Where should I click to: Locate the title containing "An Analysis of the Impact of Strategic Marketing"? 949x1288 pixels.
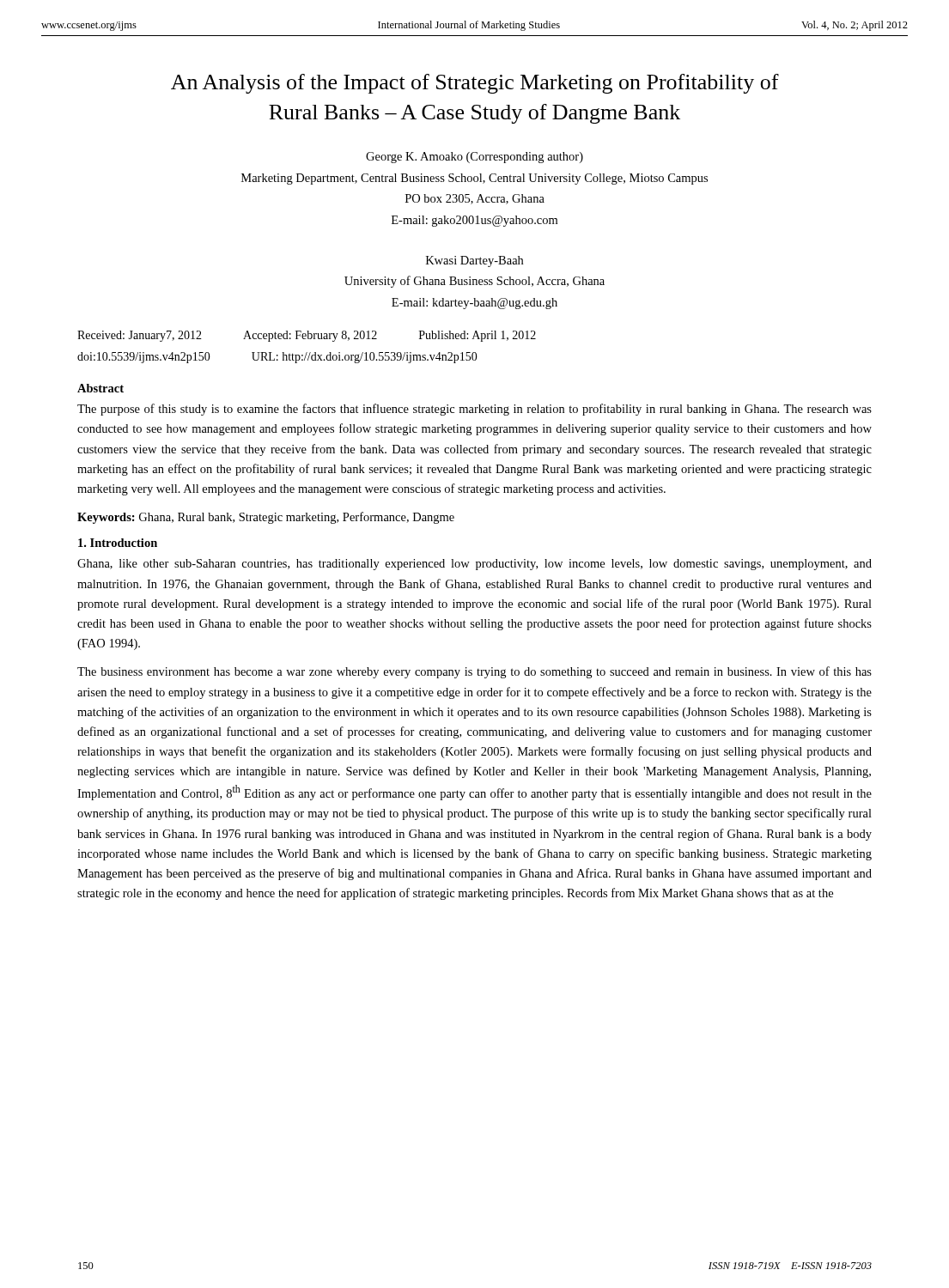[474, 97]
